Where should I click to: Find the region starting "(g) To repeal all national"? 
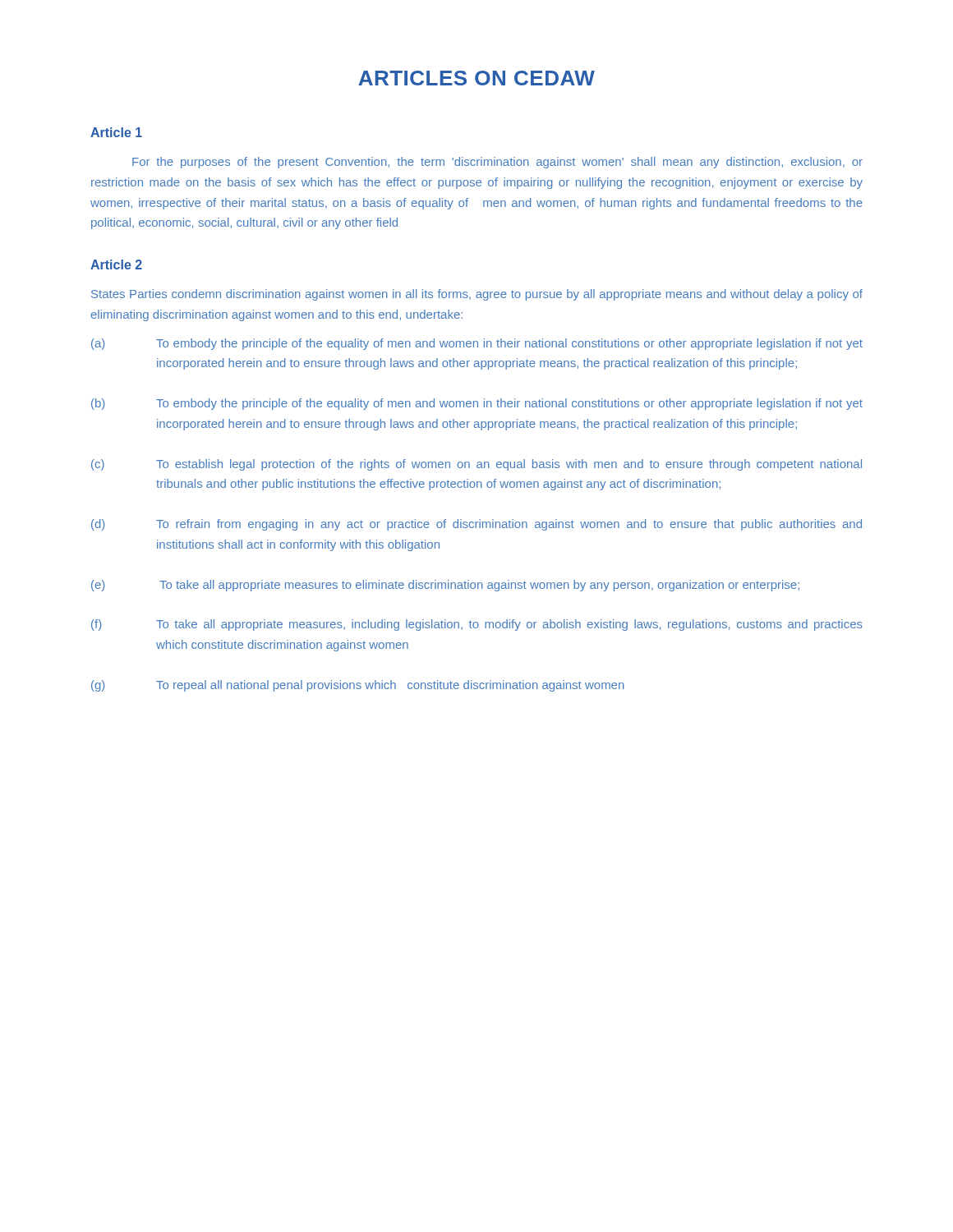[476, 692]
